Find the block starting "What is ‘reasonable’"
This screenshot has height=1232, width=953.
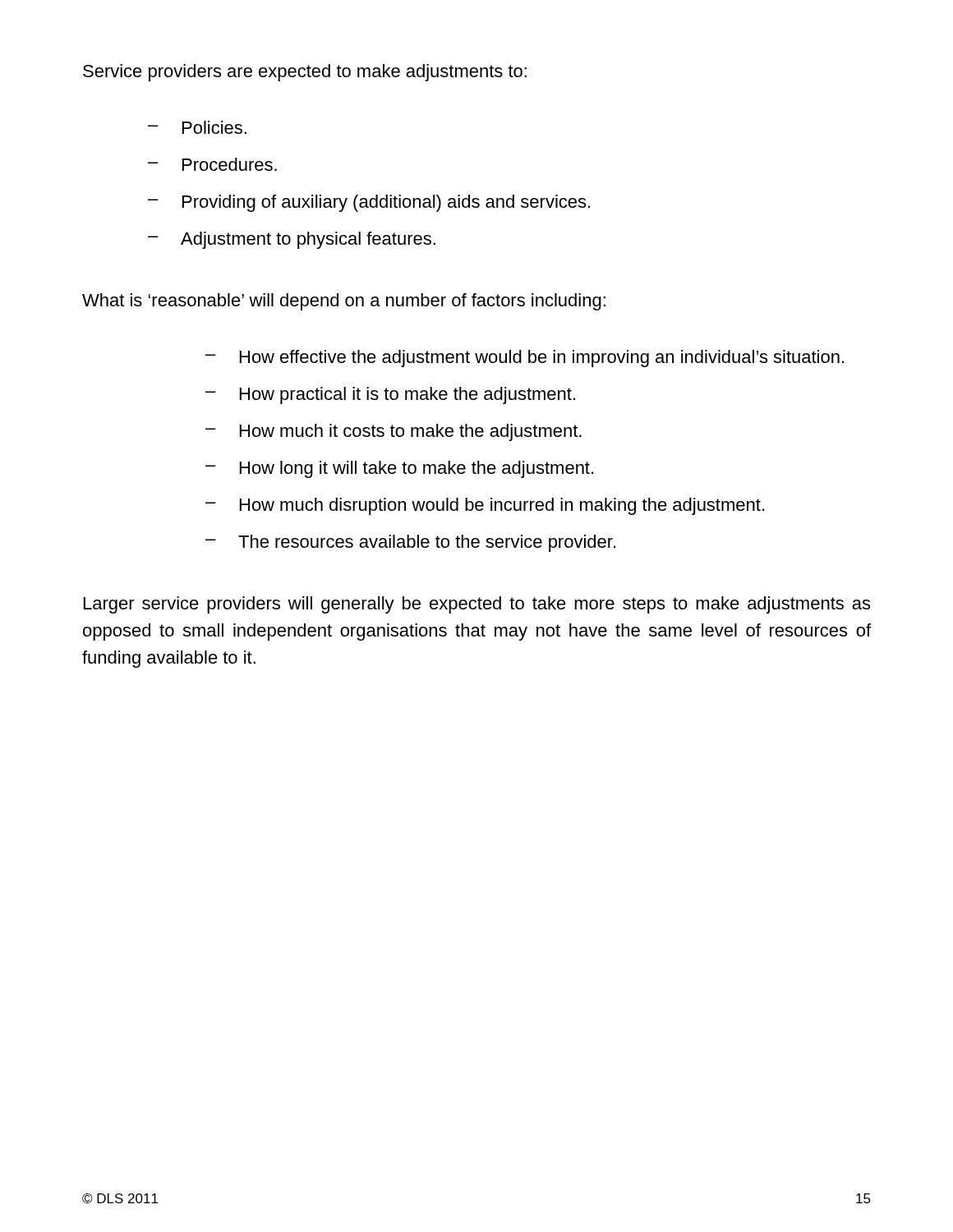pyautogui.click(x=345, y=300)
